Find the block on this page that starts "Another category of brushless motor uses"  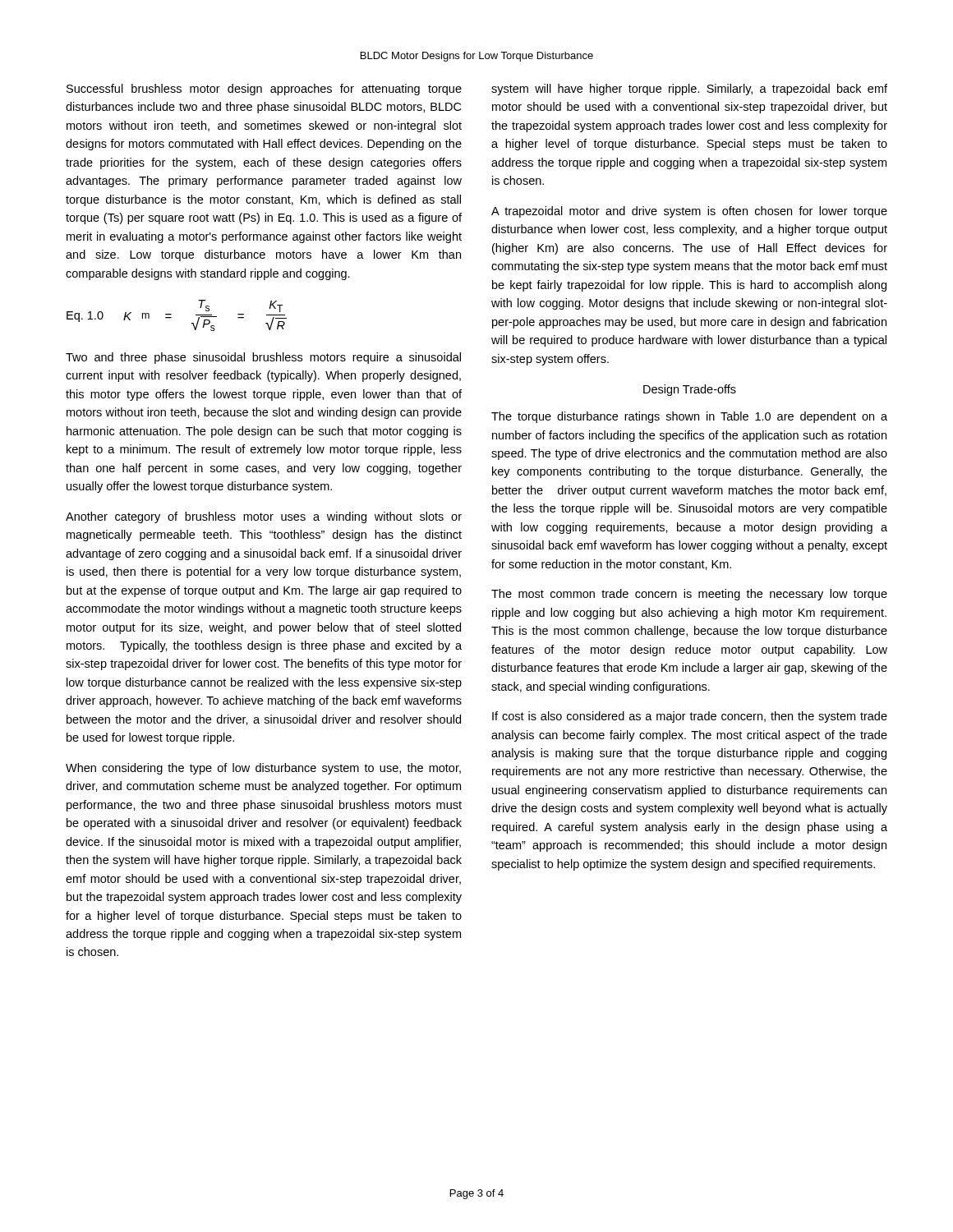tap(264, 627)
